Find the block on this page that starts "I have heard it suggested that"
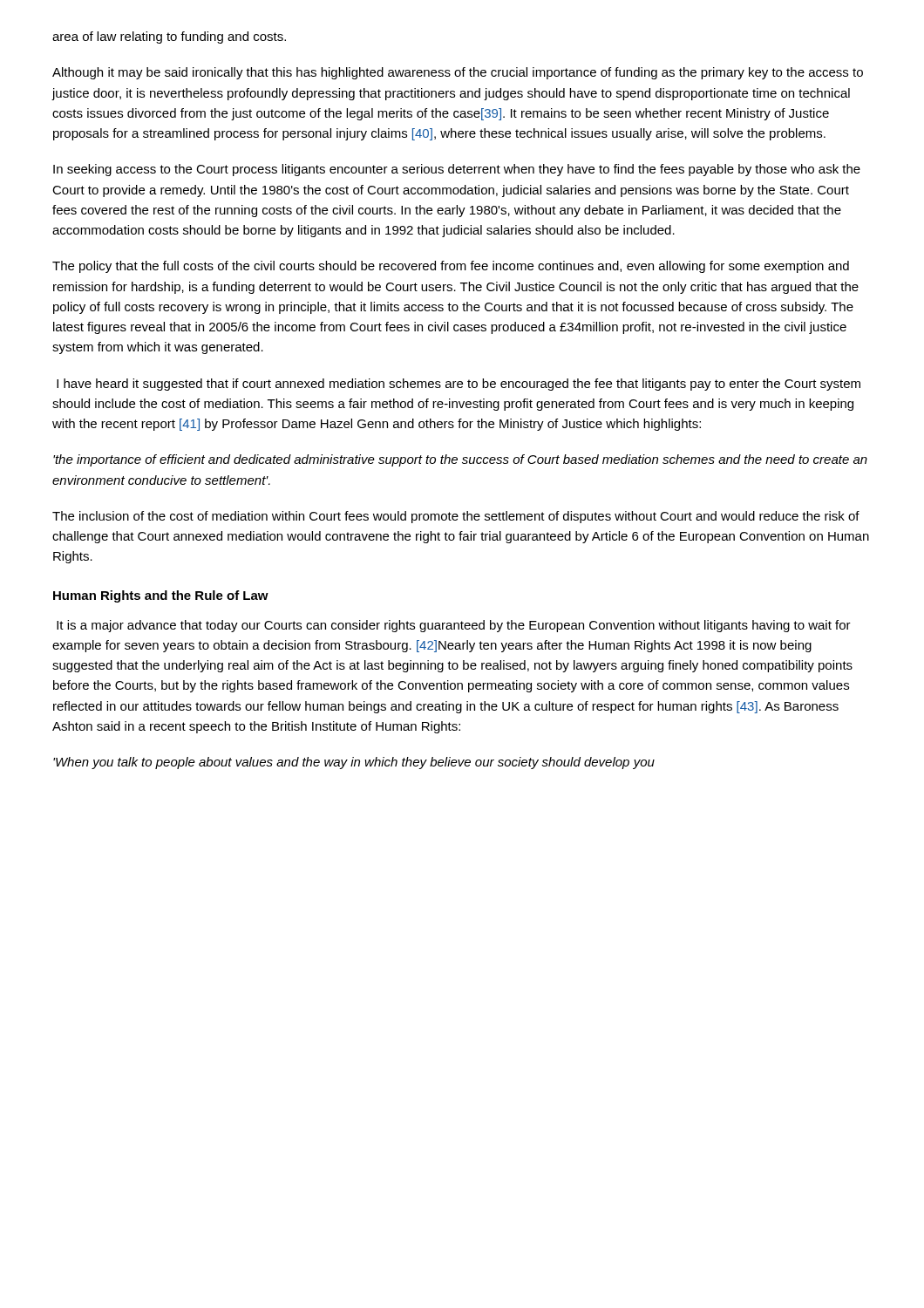The width and height of the screenshot is (924, 1308). click(457, 403)
